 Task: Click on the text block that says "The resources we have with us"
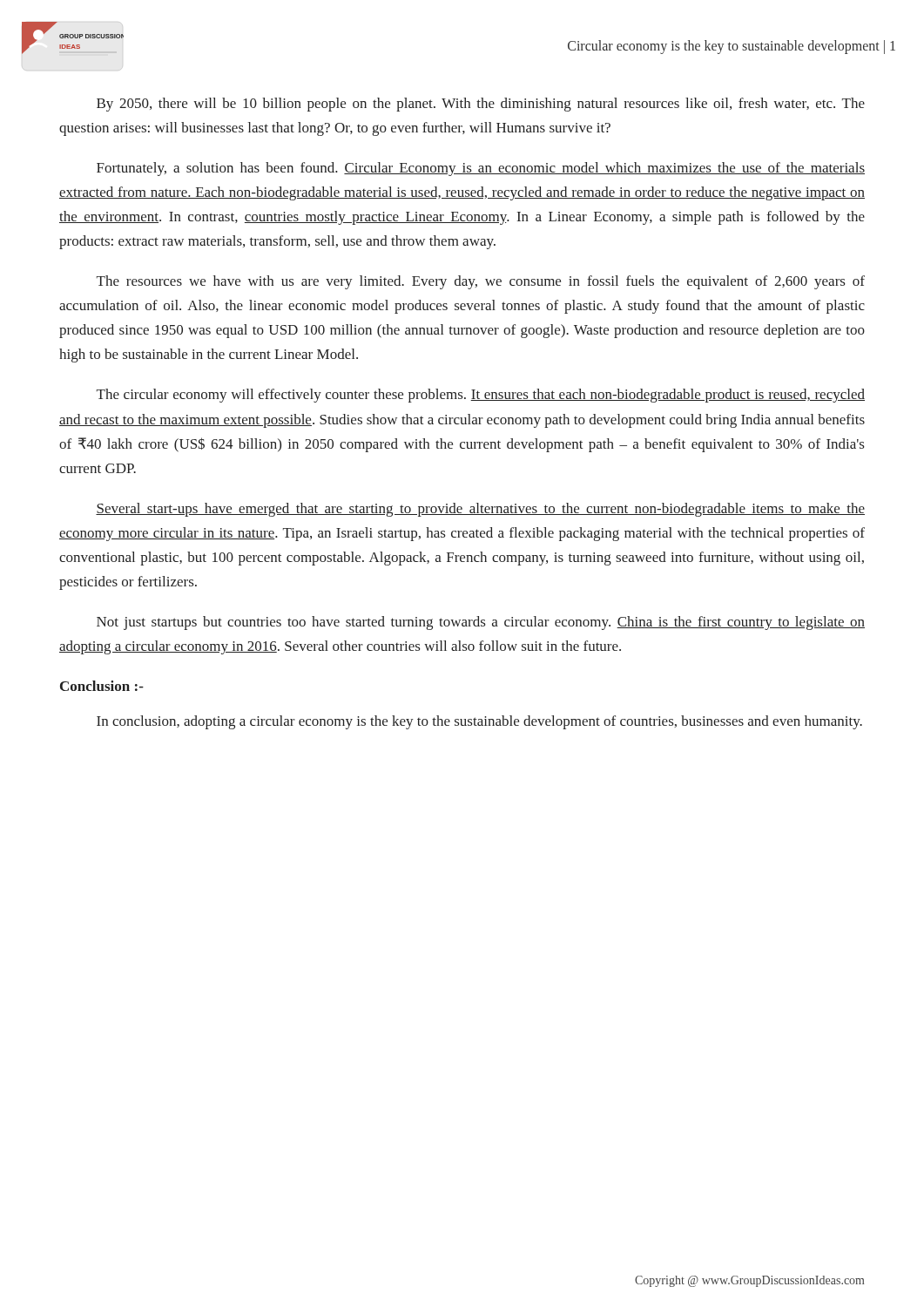(x=462, y=318)
